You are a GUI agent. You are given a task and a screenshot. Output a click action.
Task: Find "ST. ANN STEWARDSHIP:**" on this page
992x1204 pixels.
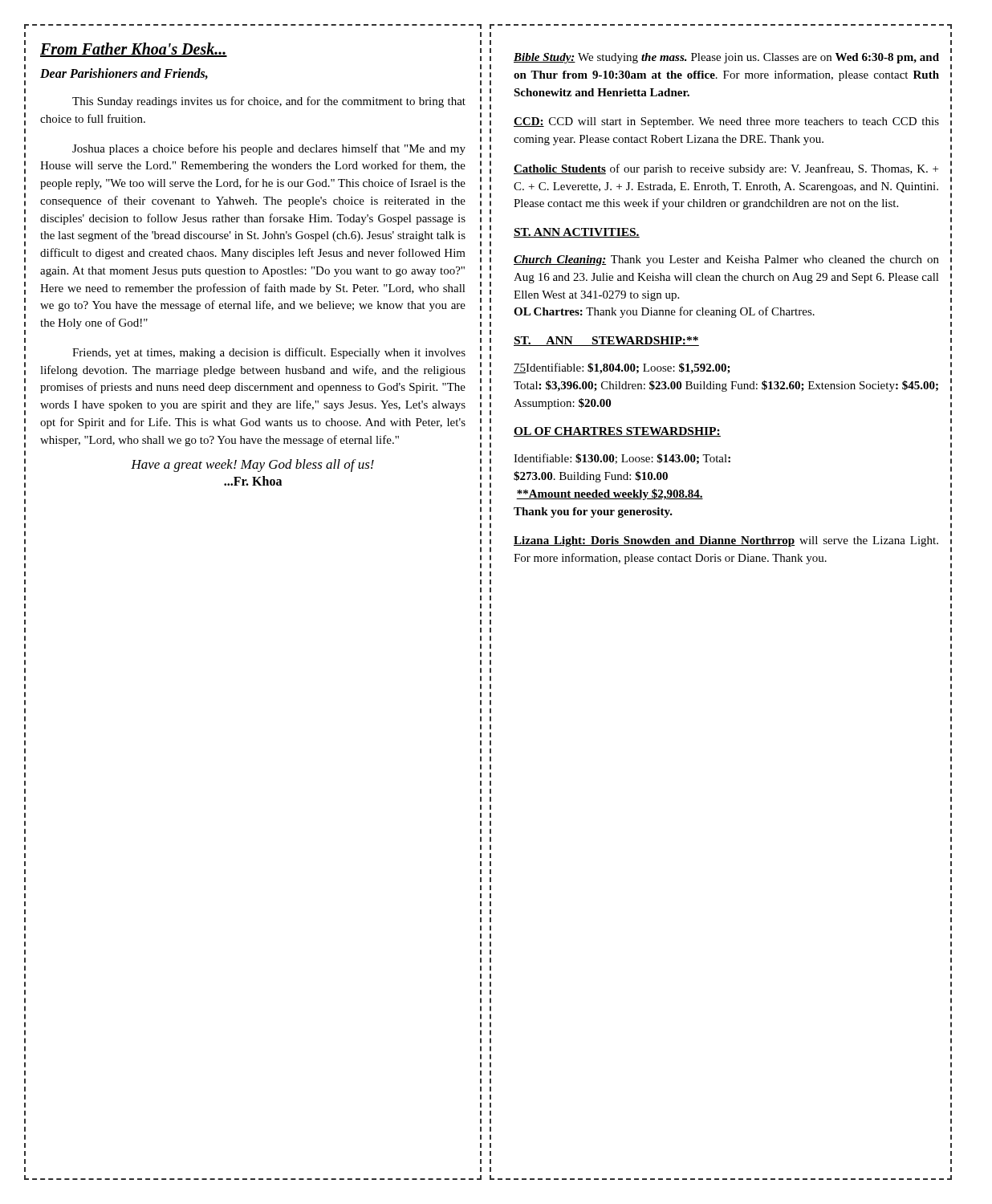(x=606, y=341)
